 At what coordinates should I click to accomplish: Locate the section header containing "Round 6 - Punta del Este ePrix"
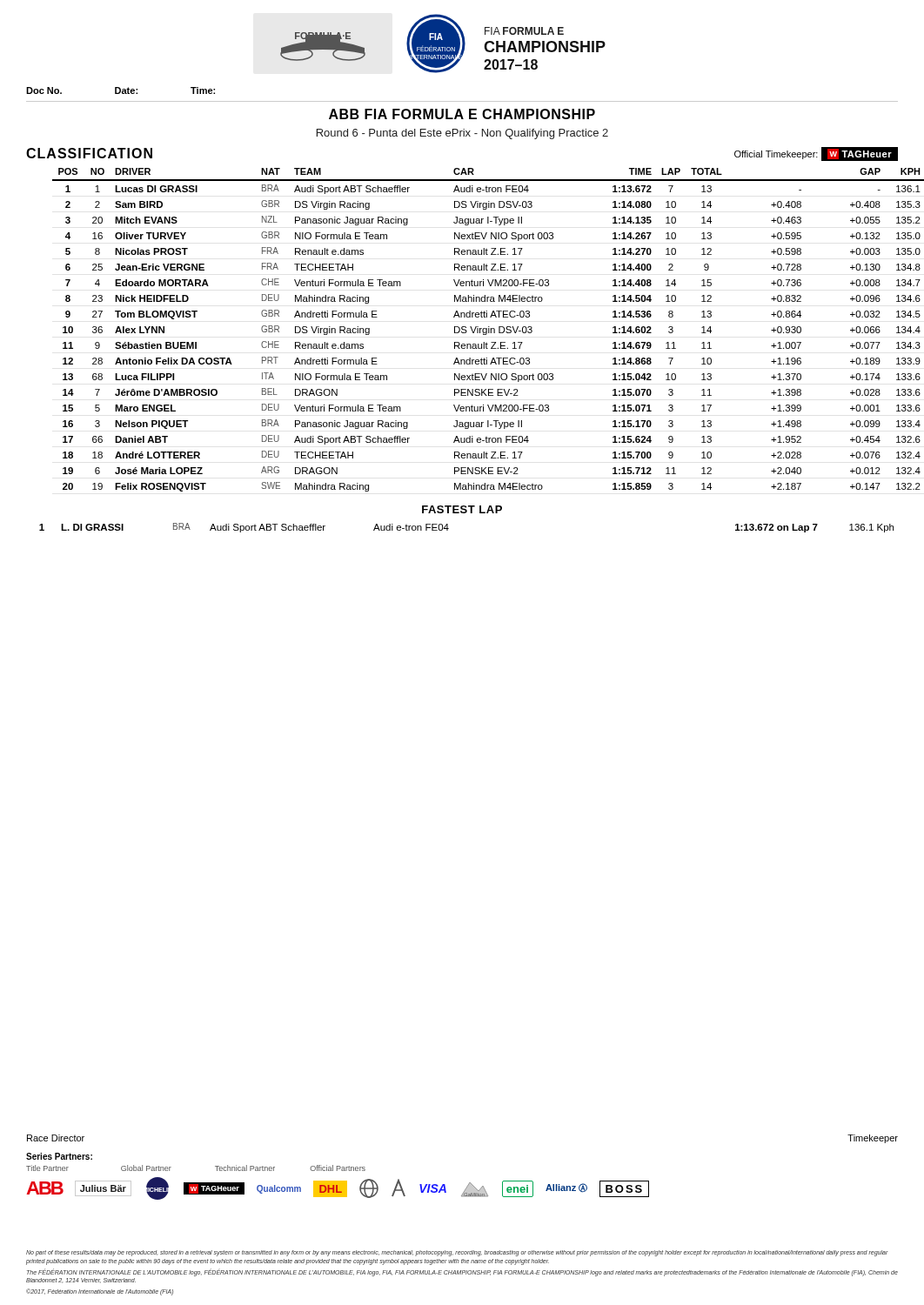point(462,133)
